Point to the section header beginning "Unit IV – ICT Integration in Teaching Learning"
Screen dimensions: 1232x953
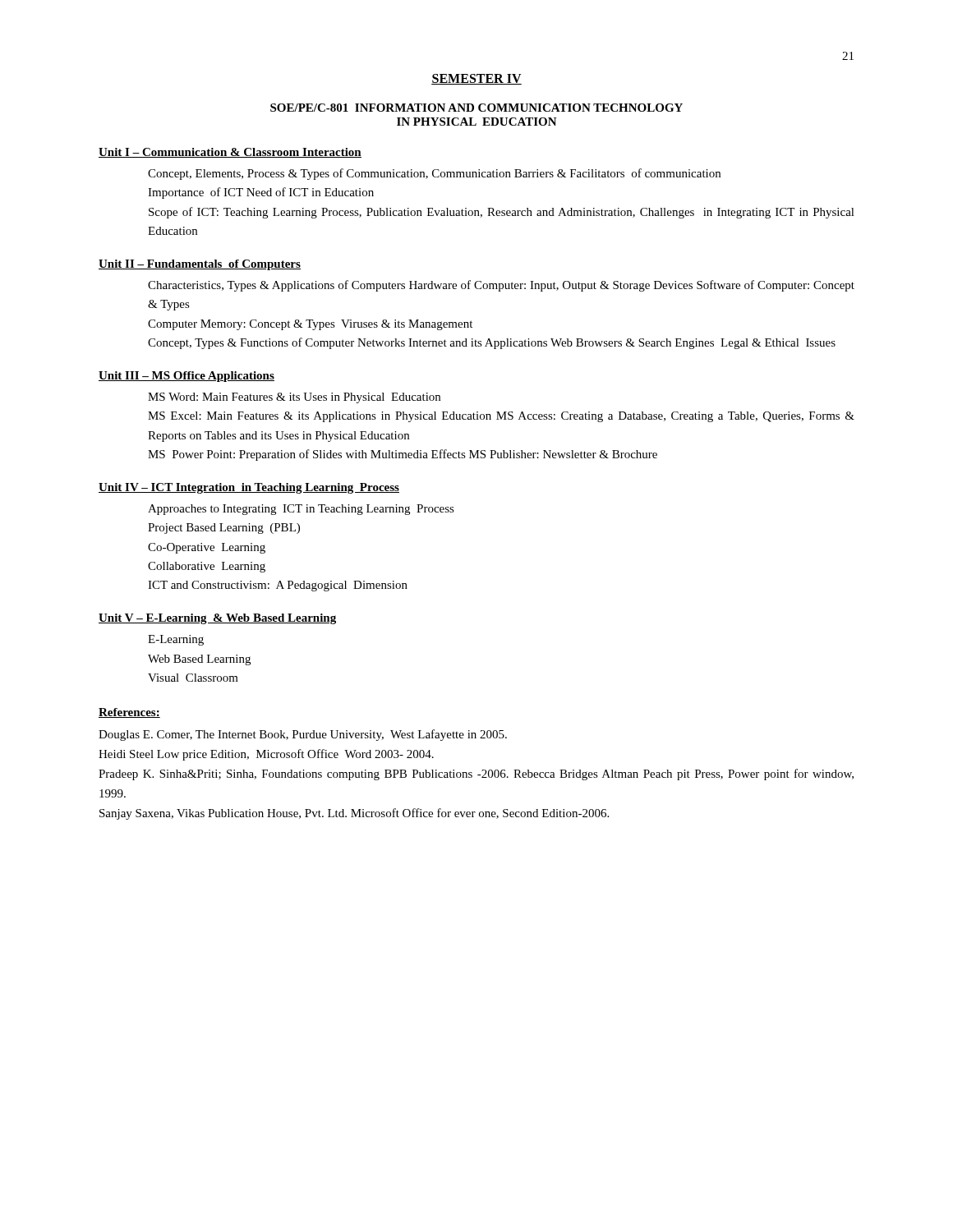(249, 487)
